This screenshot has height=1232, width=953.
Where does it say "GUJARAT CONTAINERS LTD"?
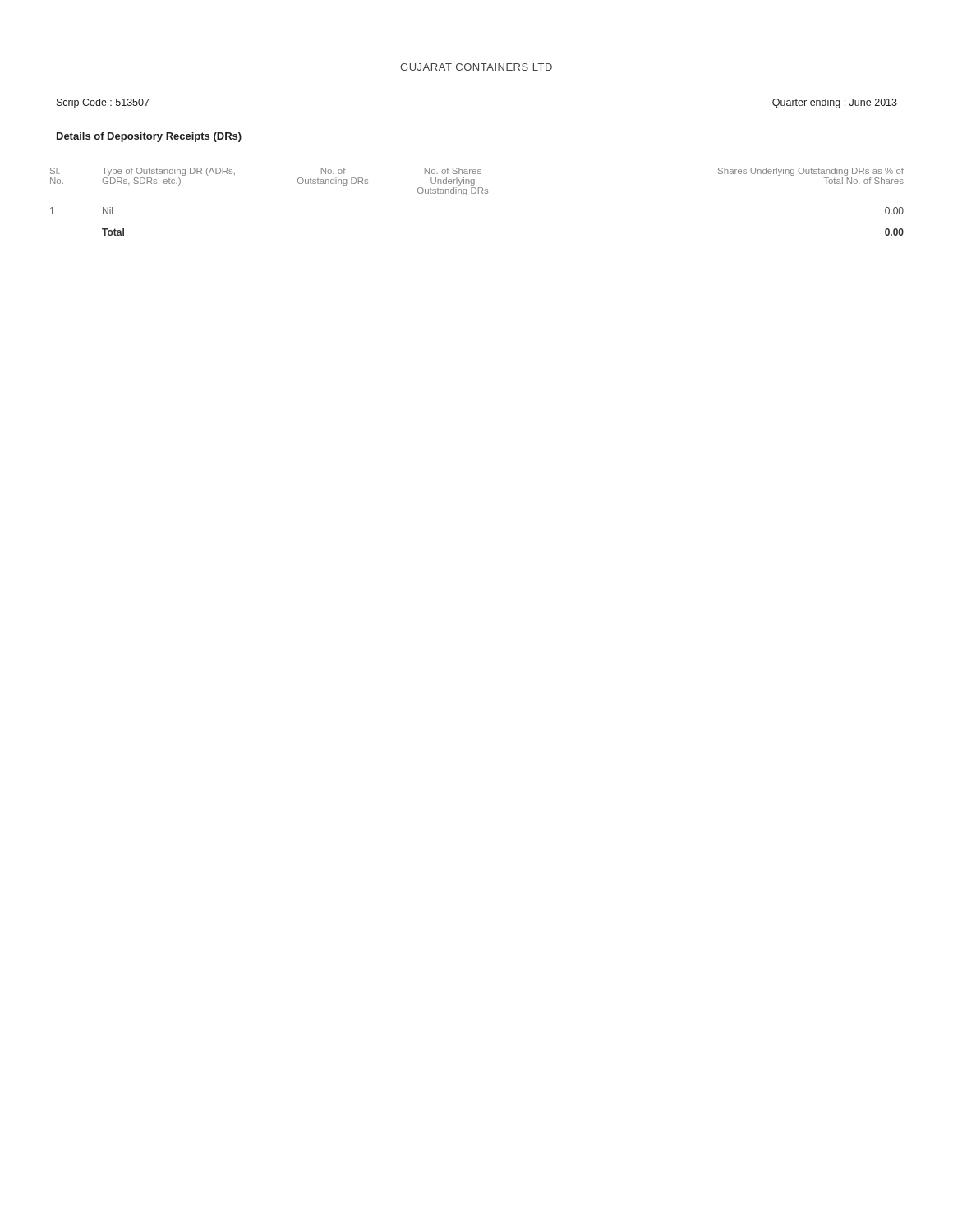pyautogui.click(x=476, y=67)
